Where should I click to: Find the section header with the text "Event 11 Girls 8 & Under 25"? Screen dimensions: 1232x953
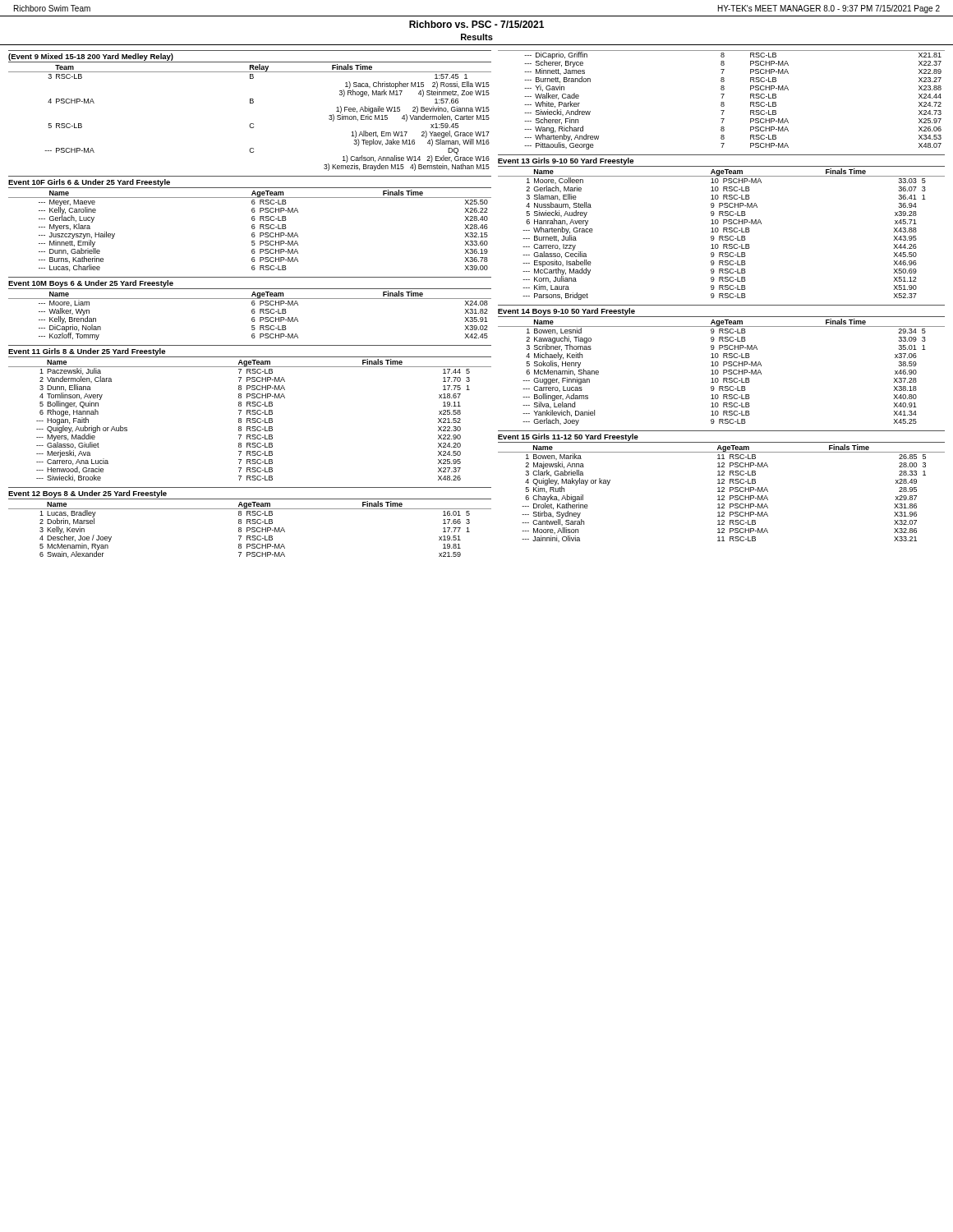coord(87,351)
